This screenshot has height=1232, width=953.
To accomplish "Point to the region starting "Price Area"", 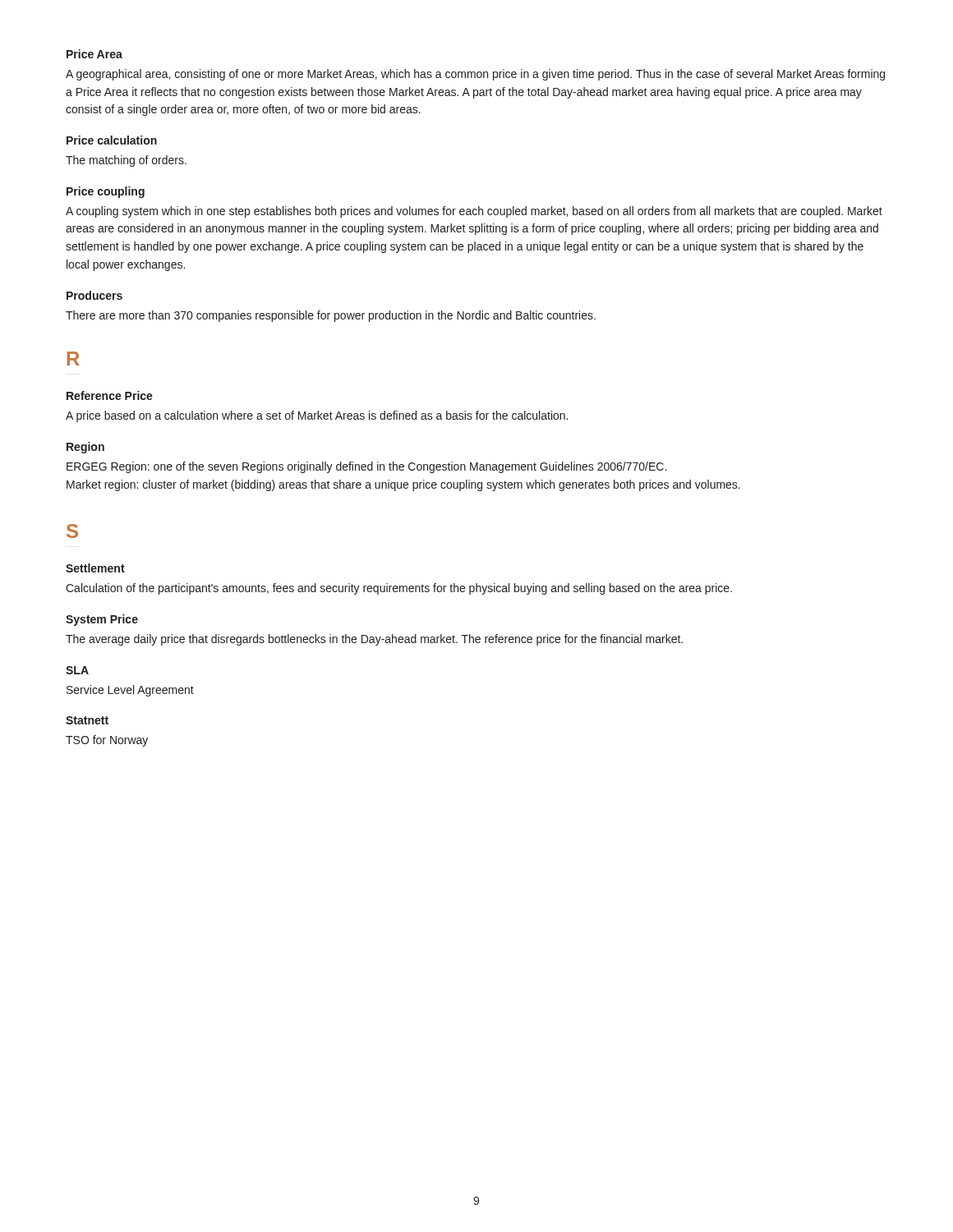I will pyautogui.click(x=94, y=54).
